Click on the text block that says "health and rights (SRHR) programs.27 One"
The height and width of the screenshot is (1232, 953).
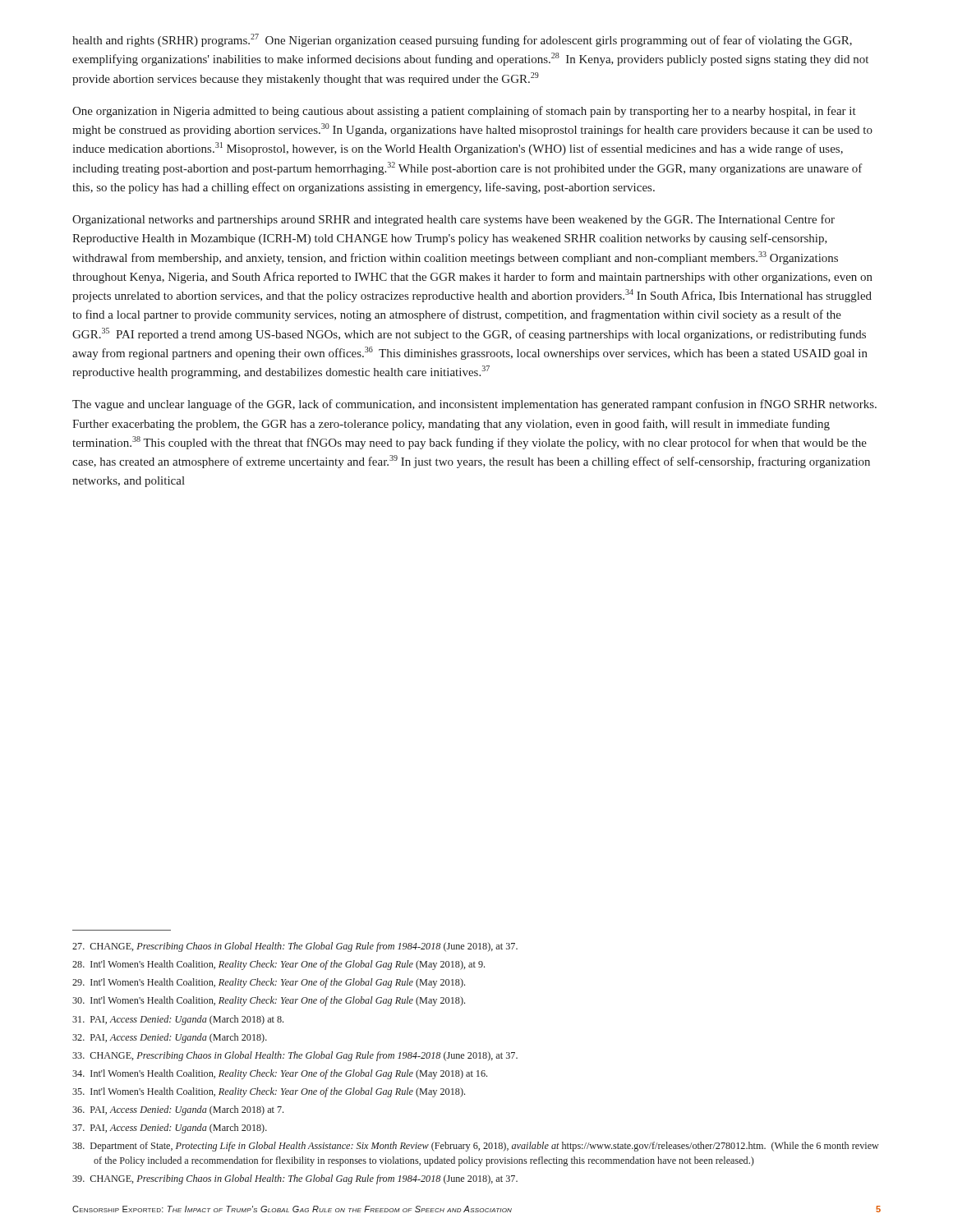click(x=476, y=261)
